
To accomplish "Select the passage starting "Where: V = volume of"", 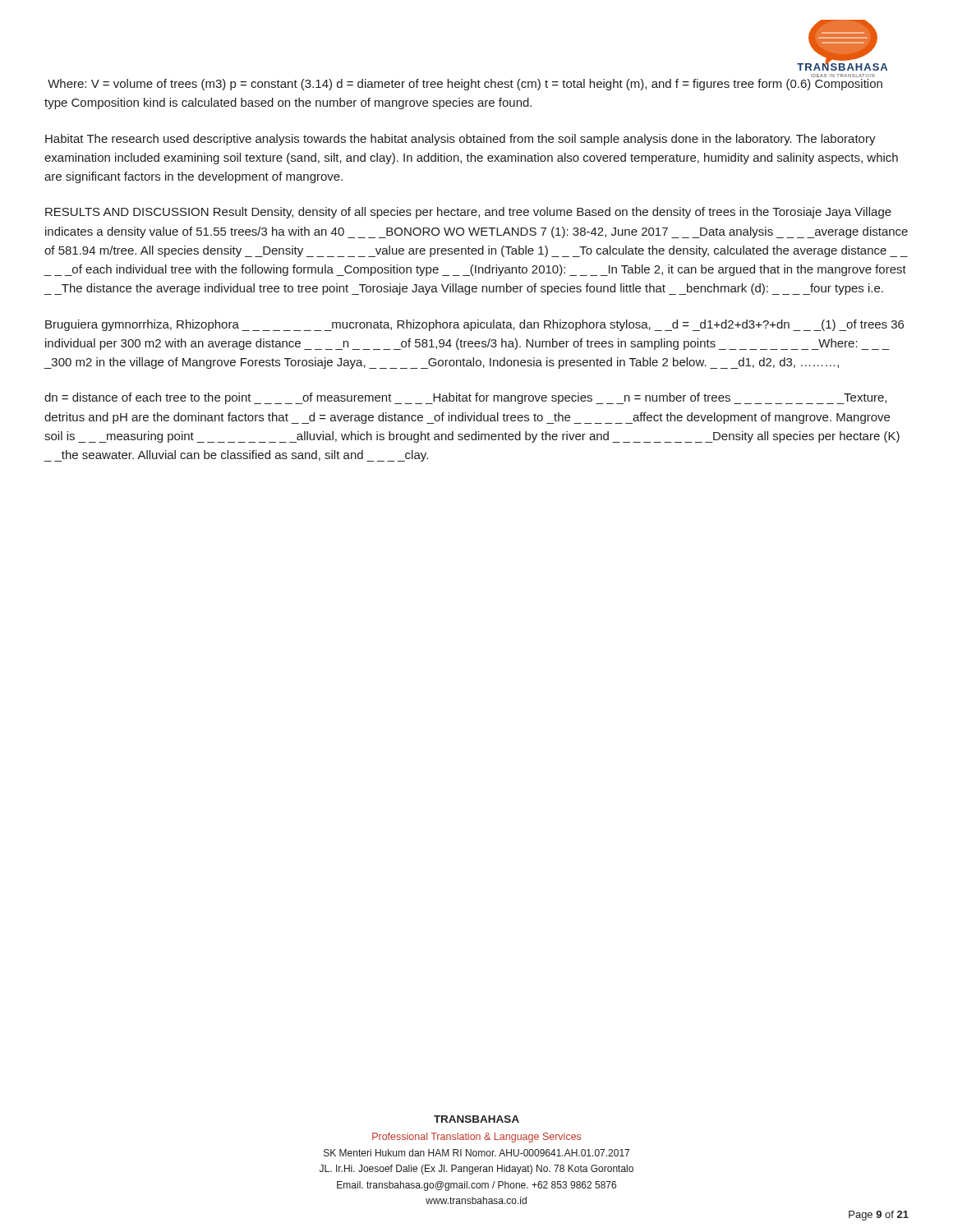I will pos(464,93).
